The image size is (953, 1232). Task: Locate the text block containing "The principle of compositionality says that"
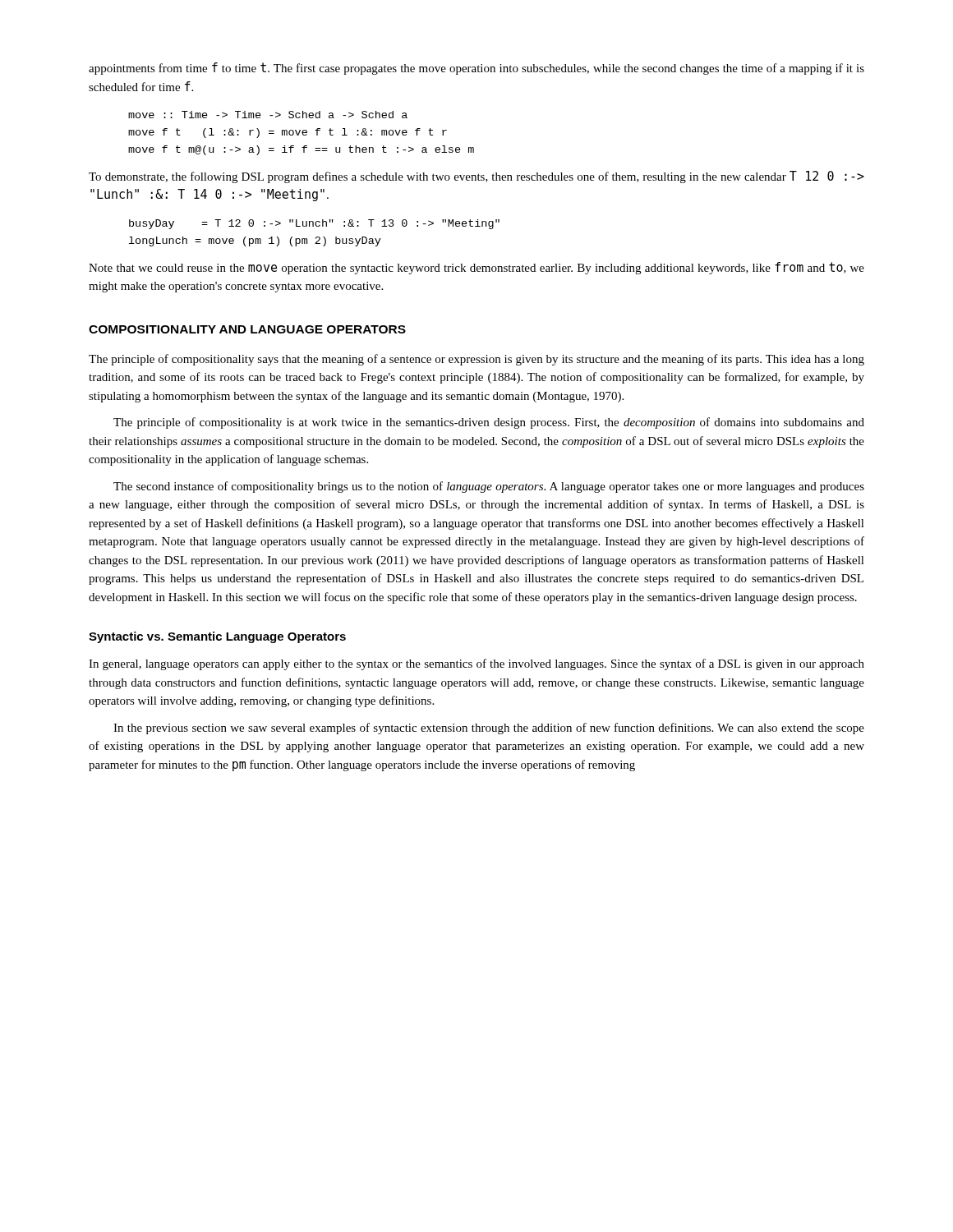476,478
